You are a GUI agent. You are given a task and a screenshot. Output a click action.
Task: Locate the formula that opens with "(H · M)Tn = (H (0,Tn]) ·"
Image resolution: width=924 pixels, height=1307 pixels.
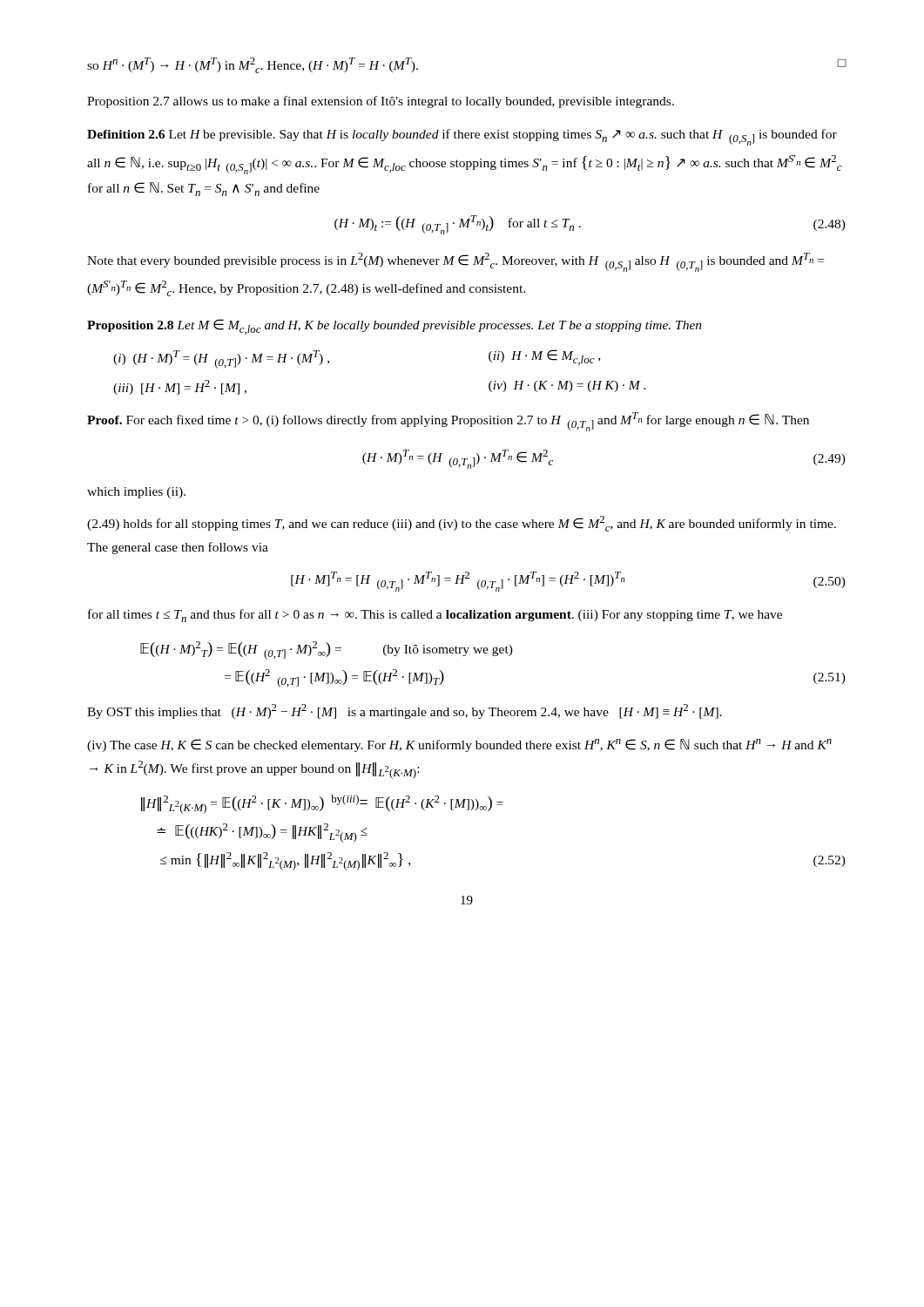(x=492, y=458)
